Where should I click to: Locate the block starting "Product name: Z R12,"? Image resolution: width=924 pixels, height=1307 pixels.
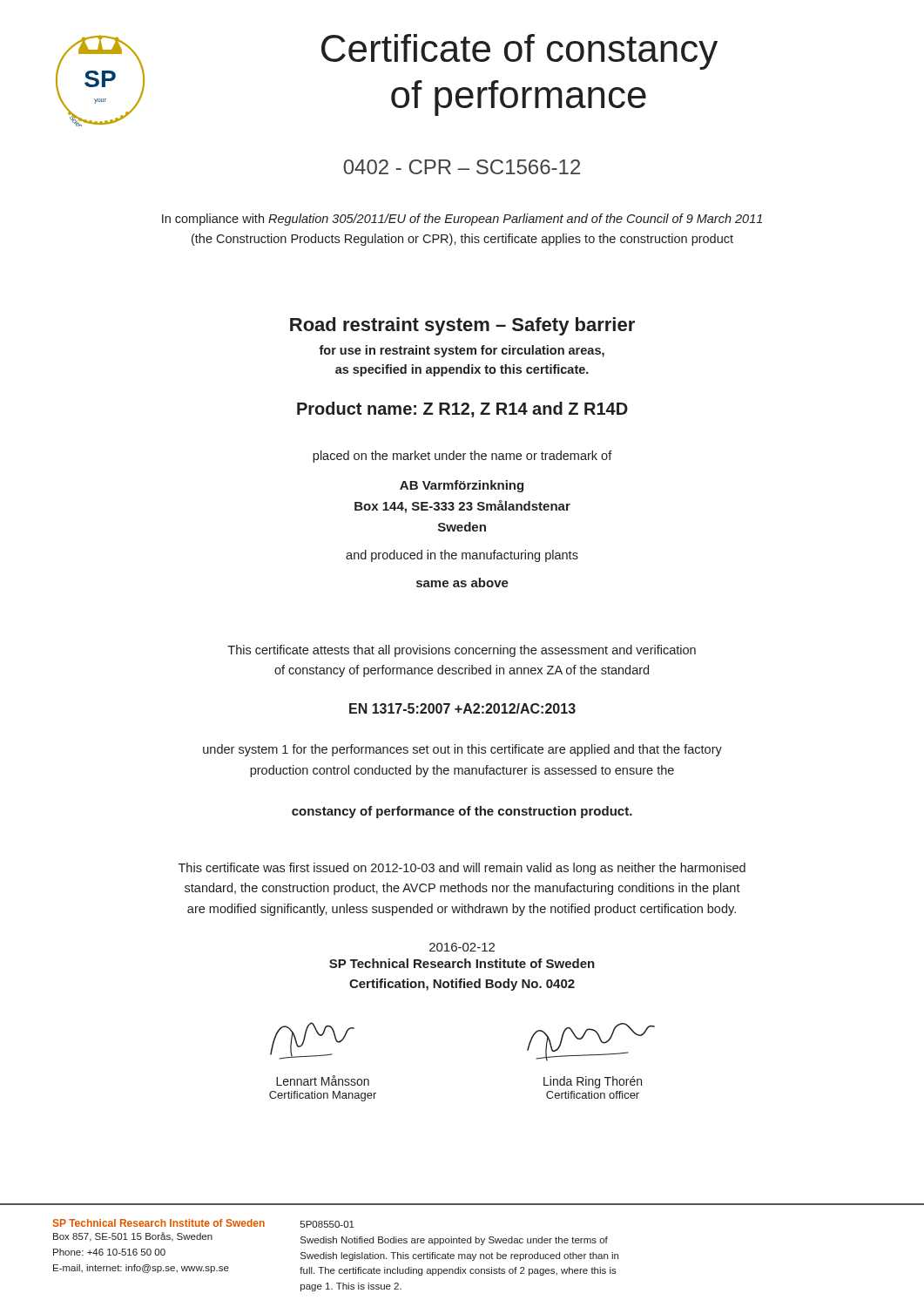click(x=462, y=409)
